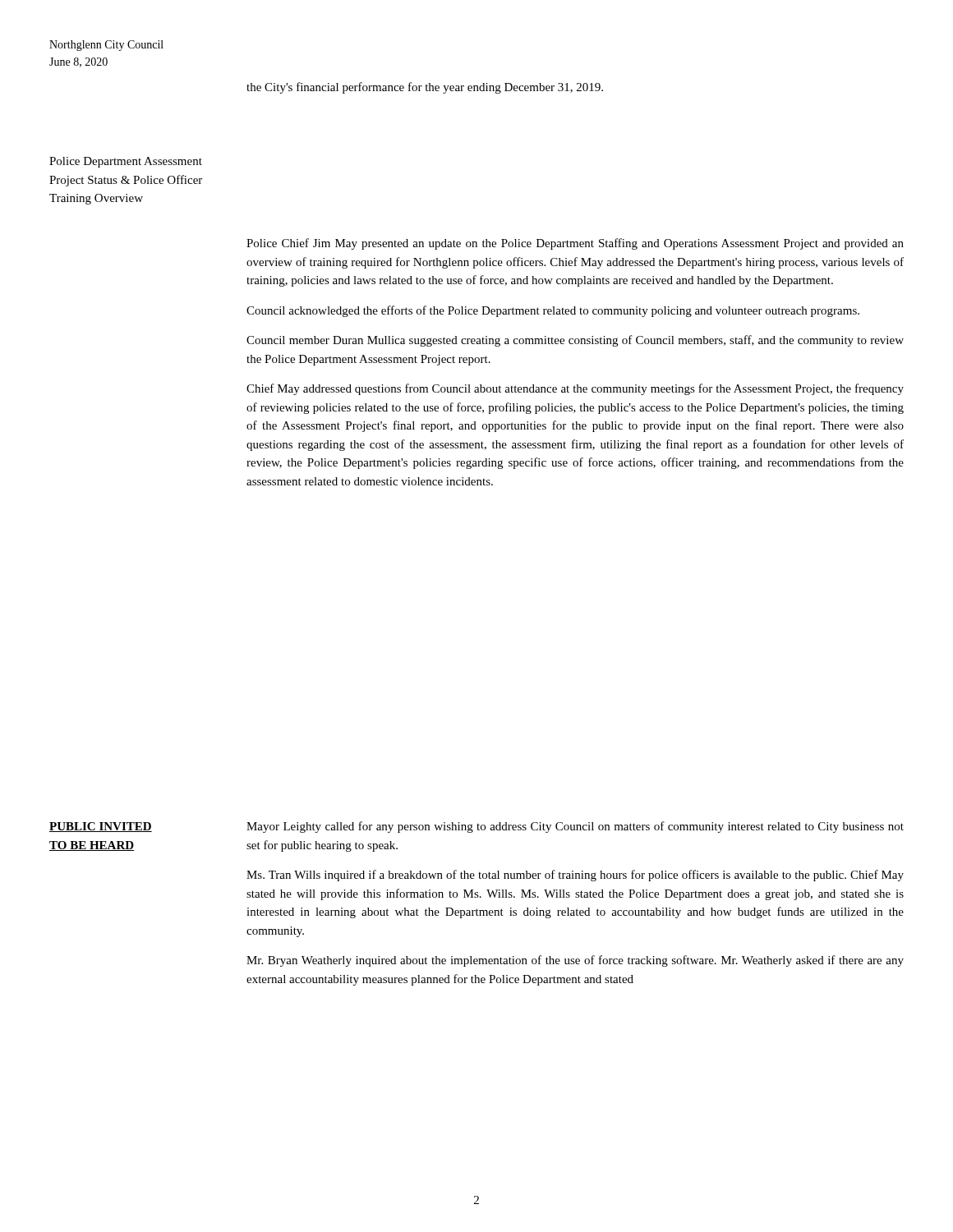953x1232 pixels.
Task: Where does it say "PUBLIC INVITEDTO BE HEARD"?
Action: pyautogui.click(x=140, y=836)
